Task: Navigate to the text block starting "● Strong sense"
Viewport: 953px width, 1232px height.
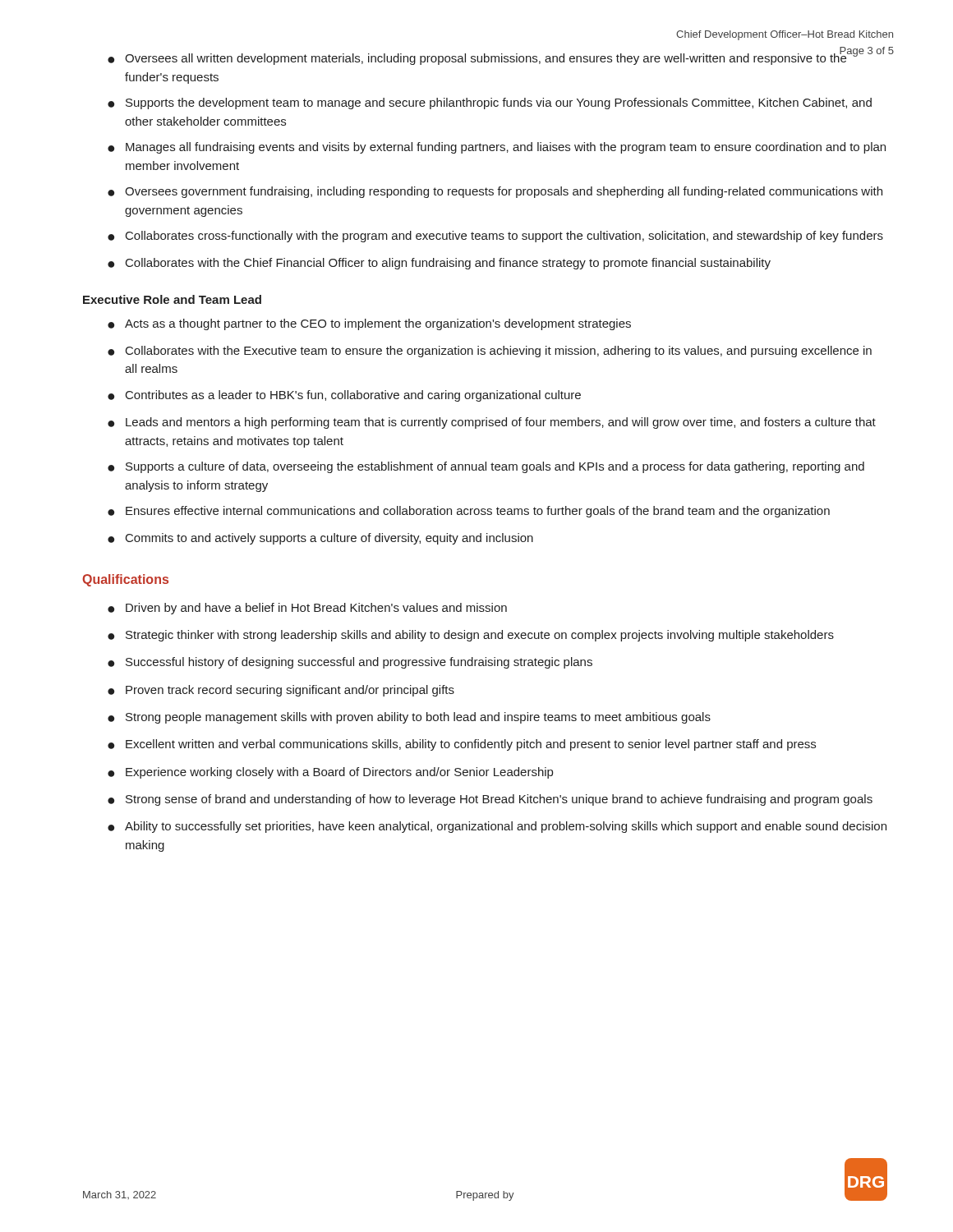Action: pos(497,800)
